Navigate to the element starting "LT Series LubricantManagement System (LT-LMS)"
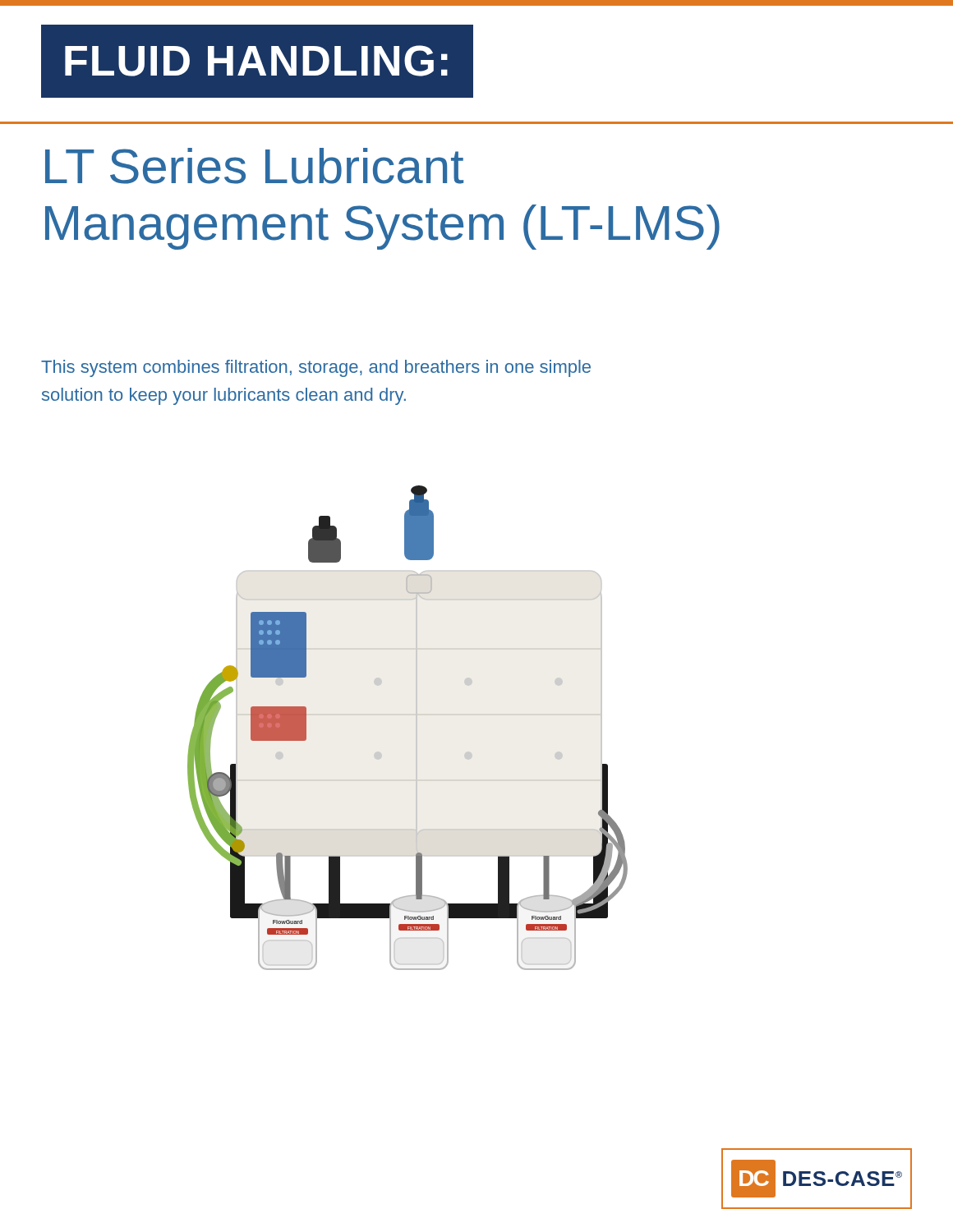The width and height of the screenshot is (953, 1232). pos(382,195)
